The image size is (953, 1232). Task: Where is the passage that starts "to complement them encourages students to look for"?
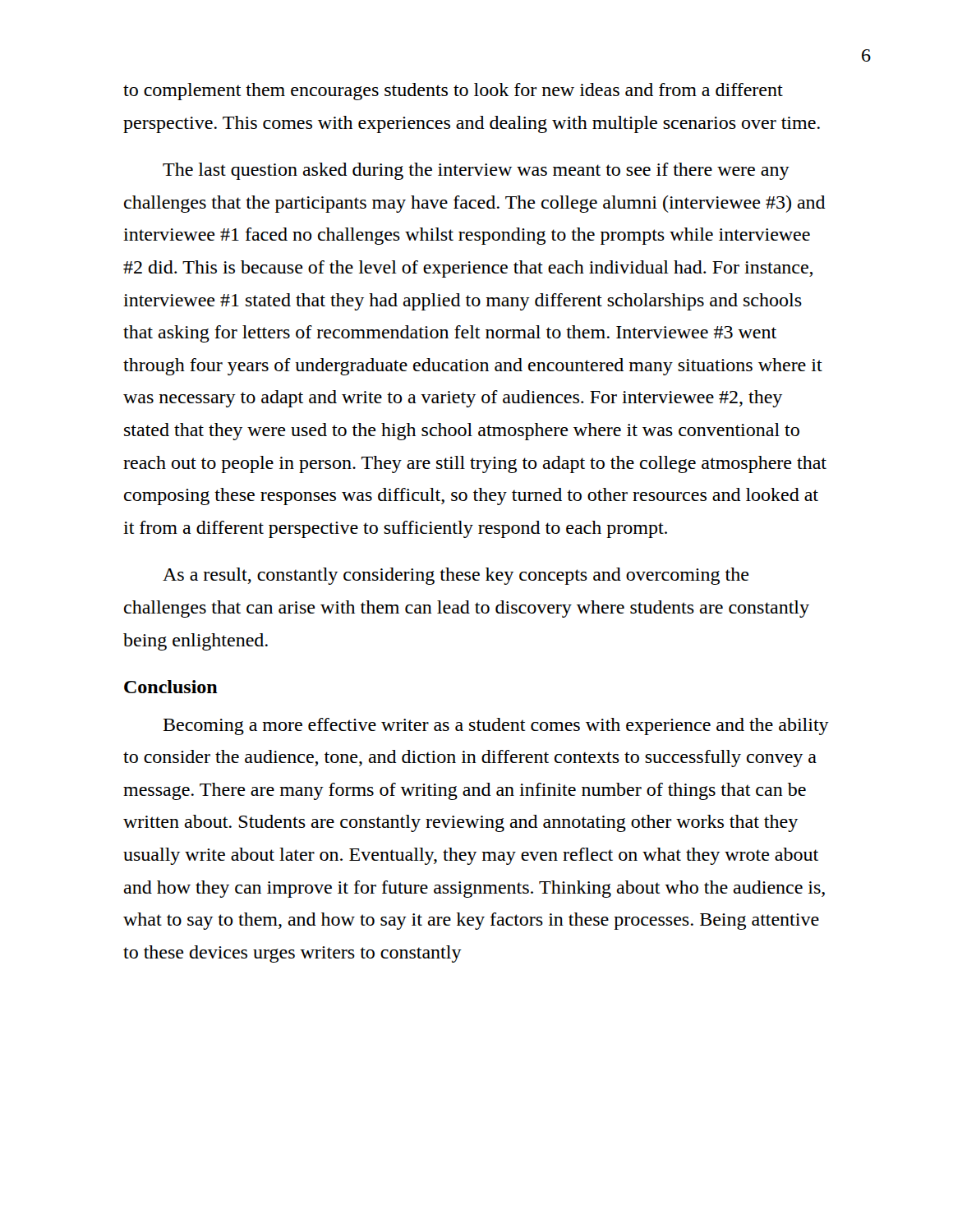[476, 365]
